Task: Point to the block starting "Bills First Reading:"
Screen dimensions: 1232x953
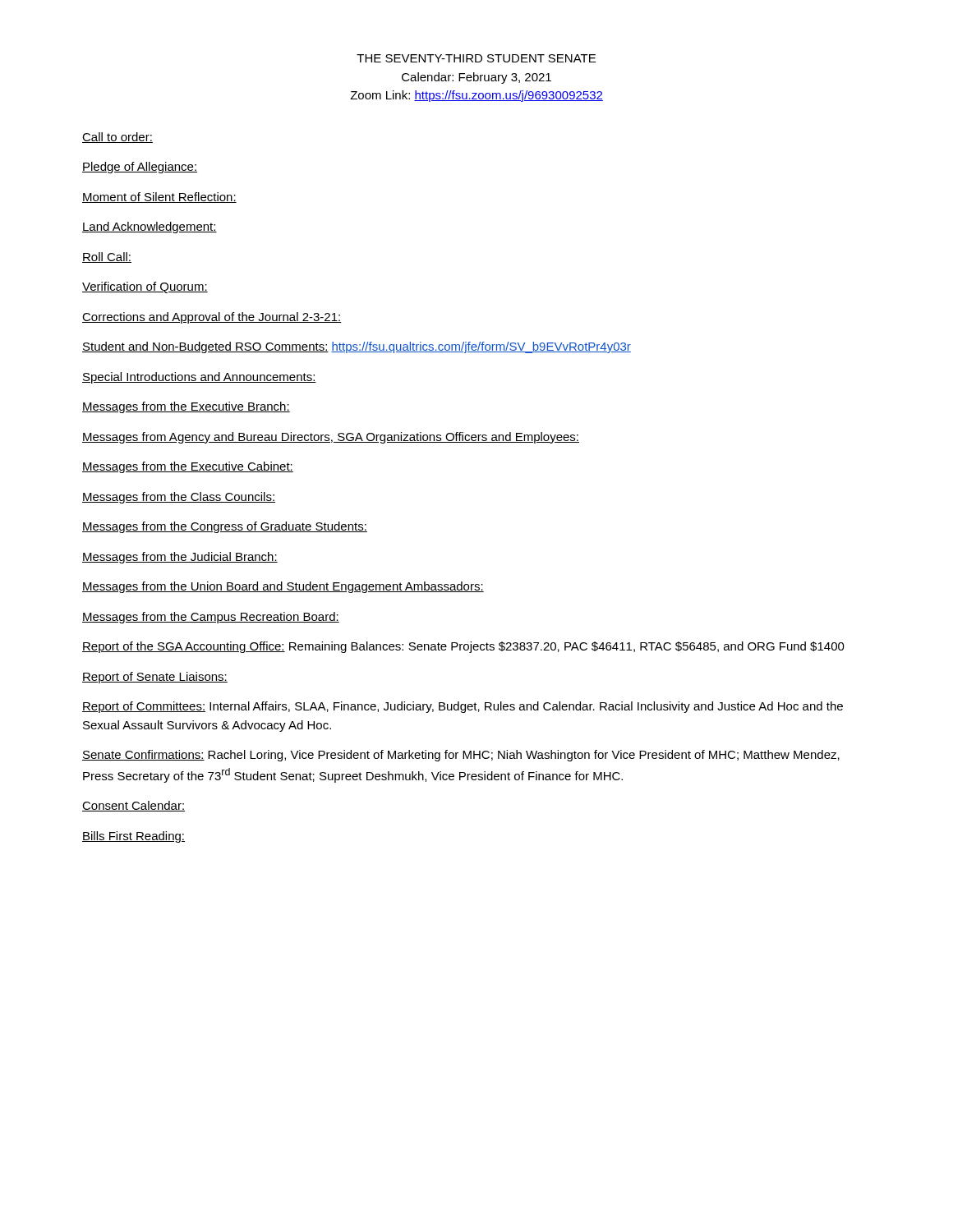Action: point(134,835)
